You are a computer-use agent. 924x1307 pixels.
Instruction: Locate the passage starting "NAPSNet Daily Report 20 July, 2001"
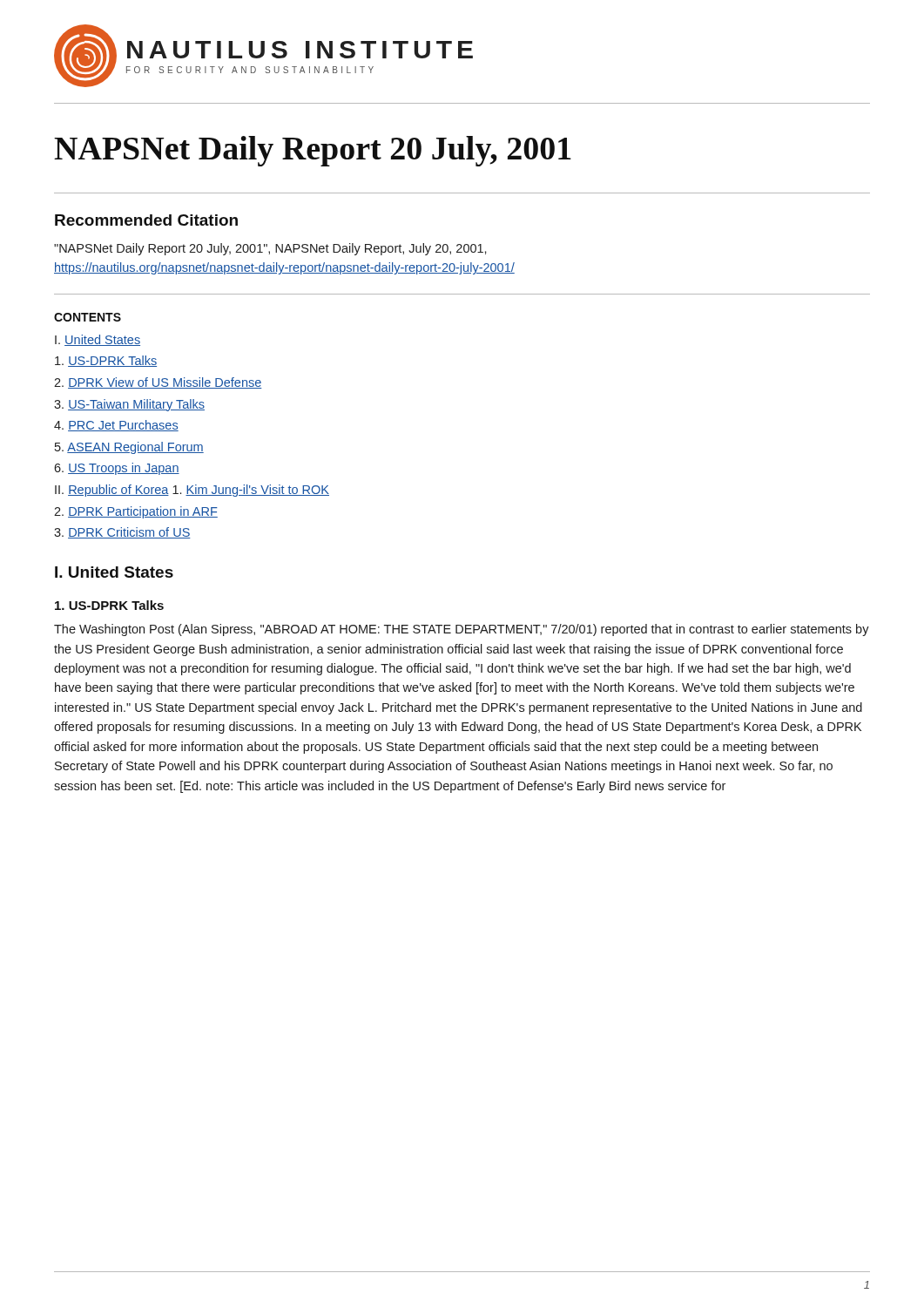[313, 148]
